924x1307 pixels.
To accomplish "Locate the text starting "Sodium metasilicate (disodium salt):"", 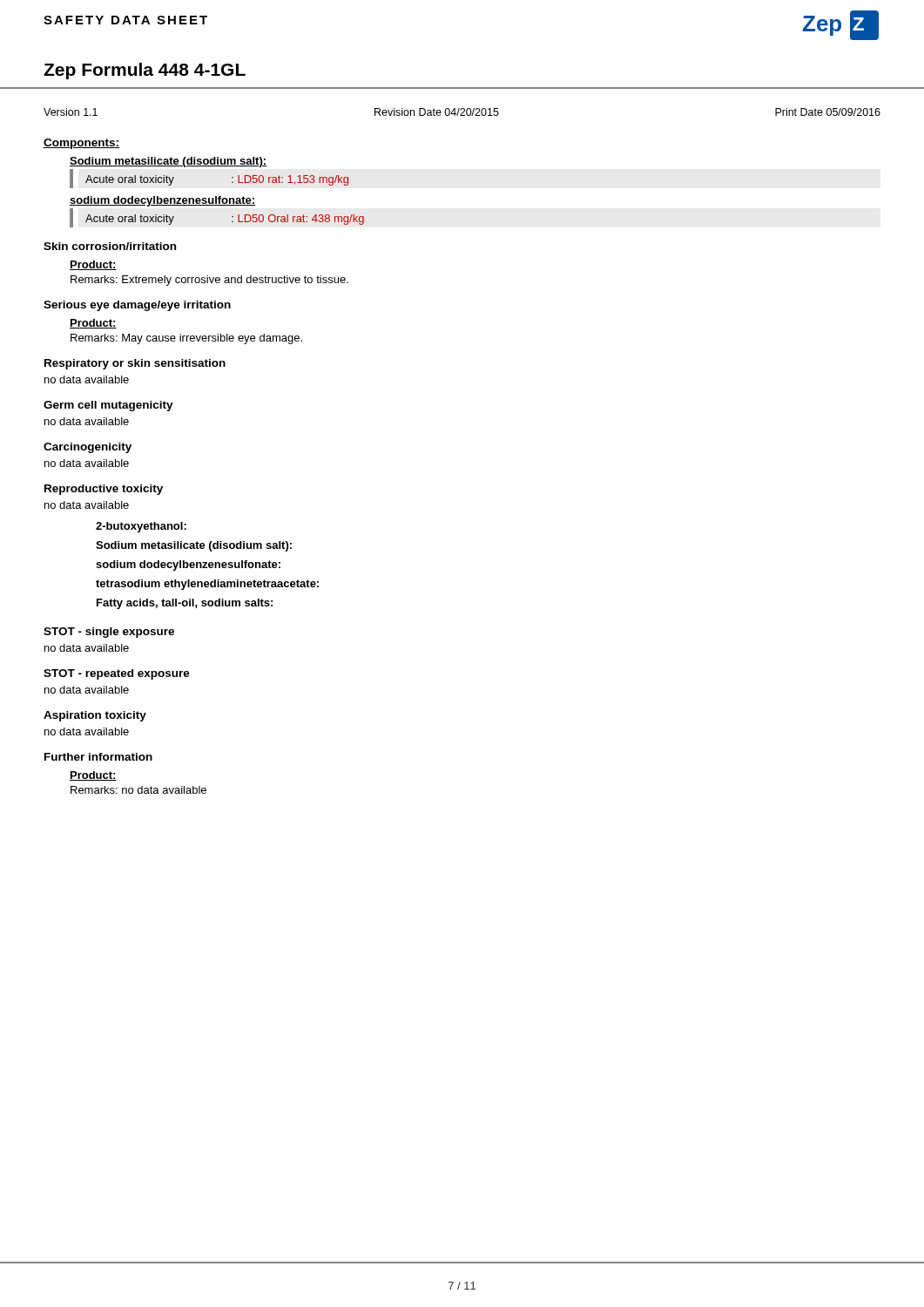I will tap(168, 161).
